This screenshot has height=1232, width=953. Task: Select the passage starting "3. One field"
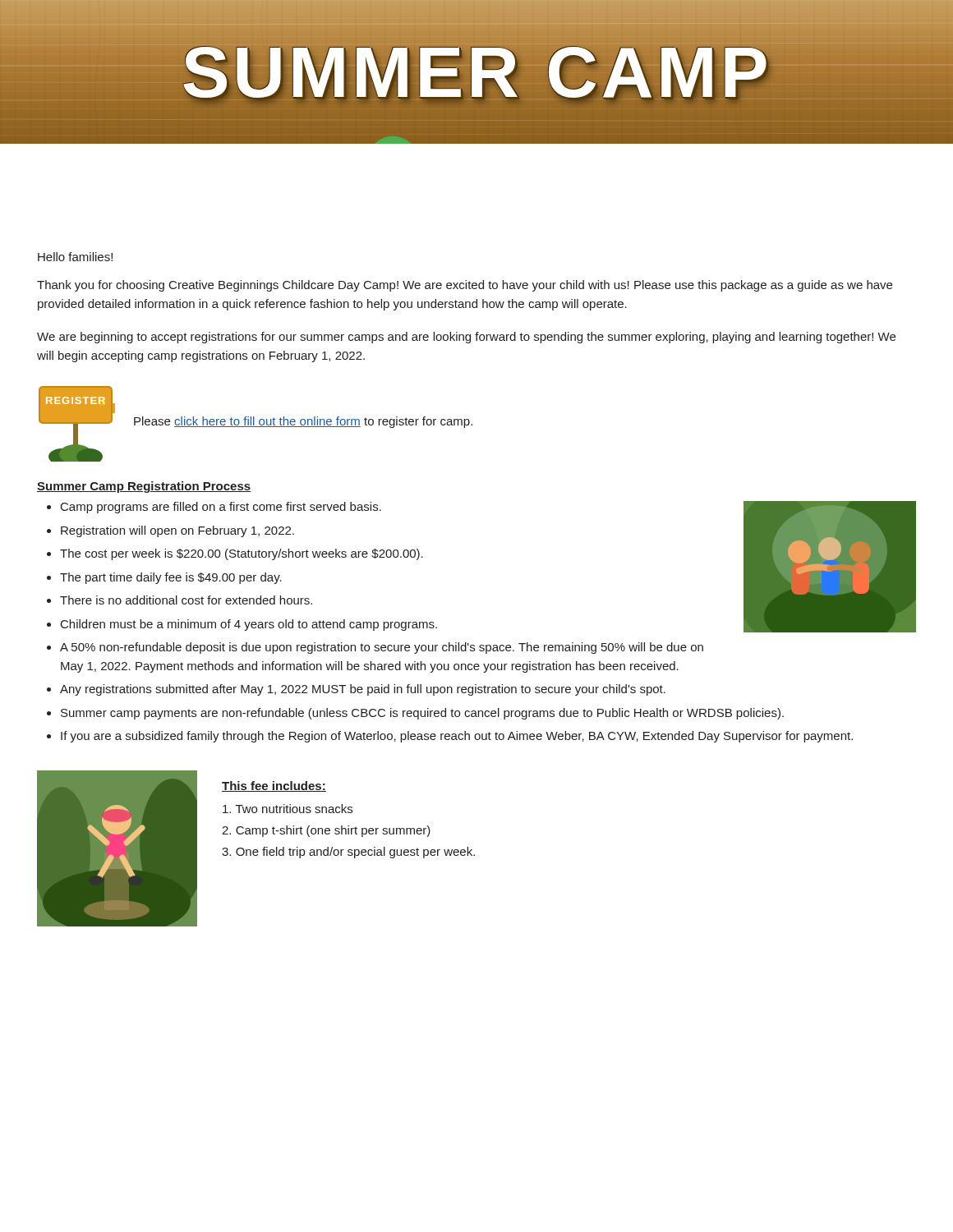[x=349, y=851]
